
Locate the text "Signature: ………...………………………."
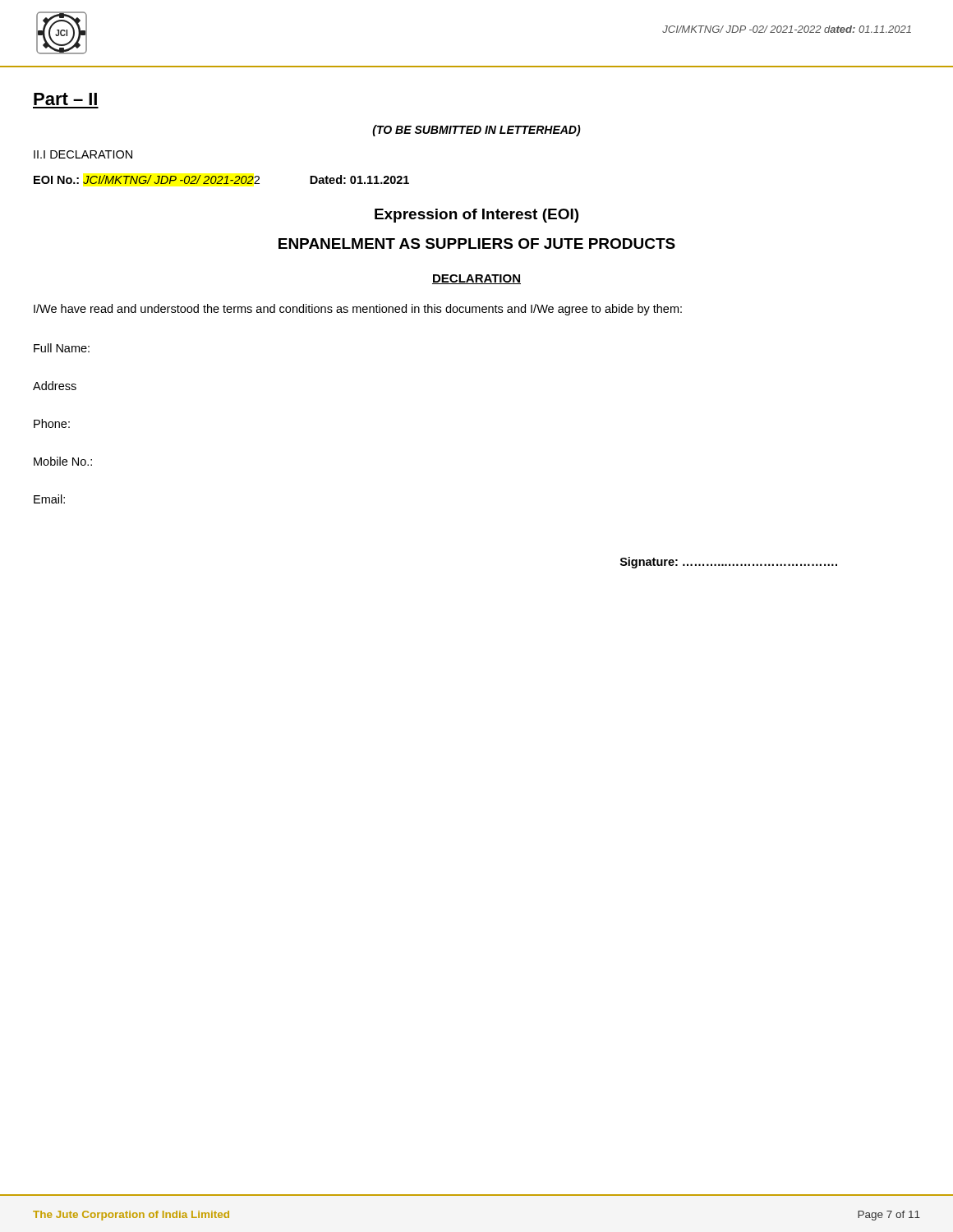(x=729, y=562)
